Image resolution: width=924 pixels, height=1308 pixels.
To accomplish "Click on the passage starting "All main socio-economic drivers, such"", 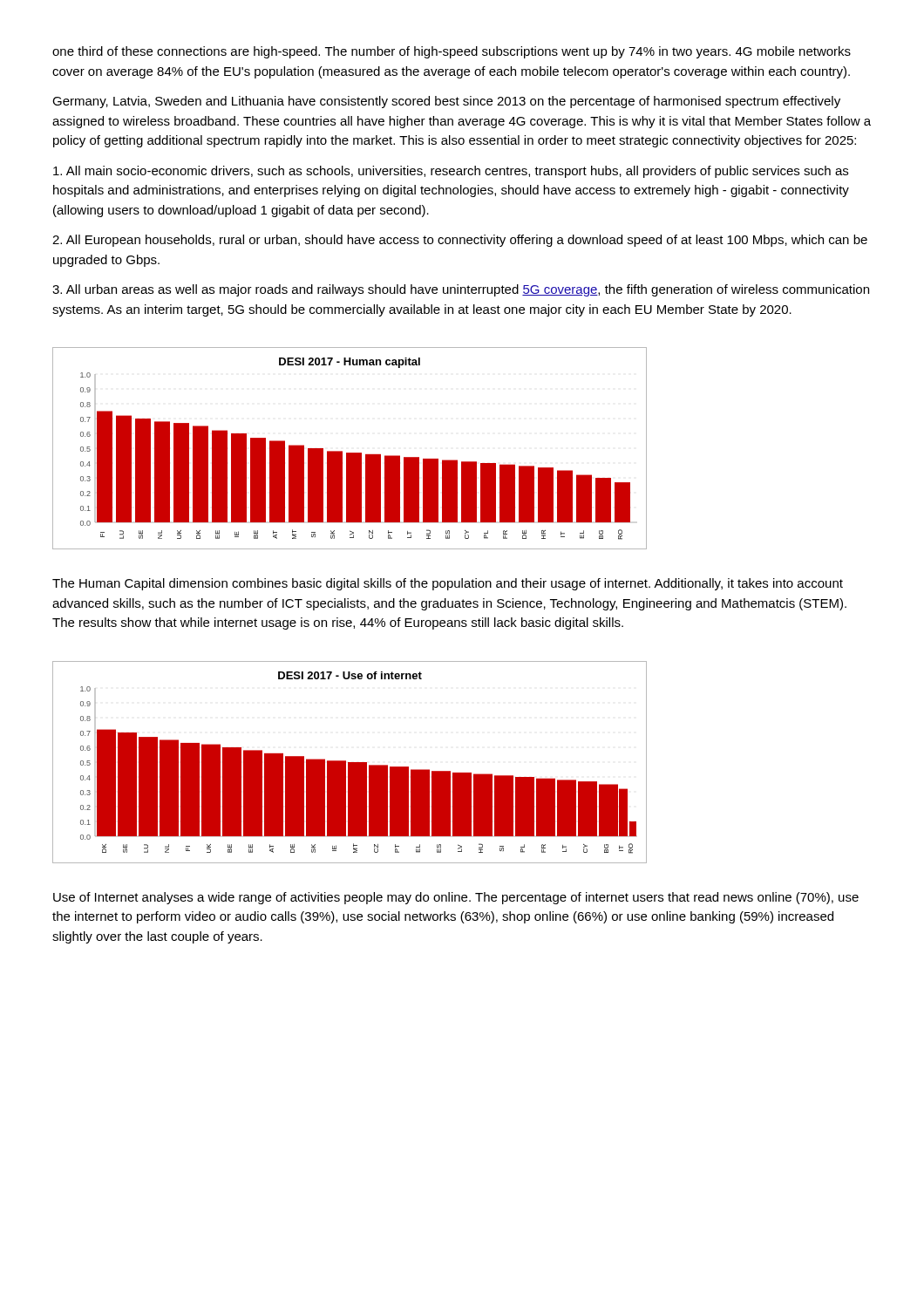I will click(x=451, y=190).
